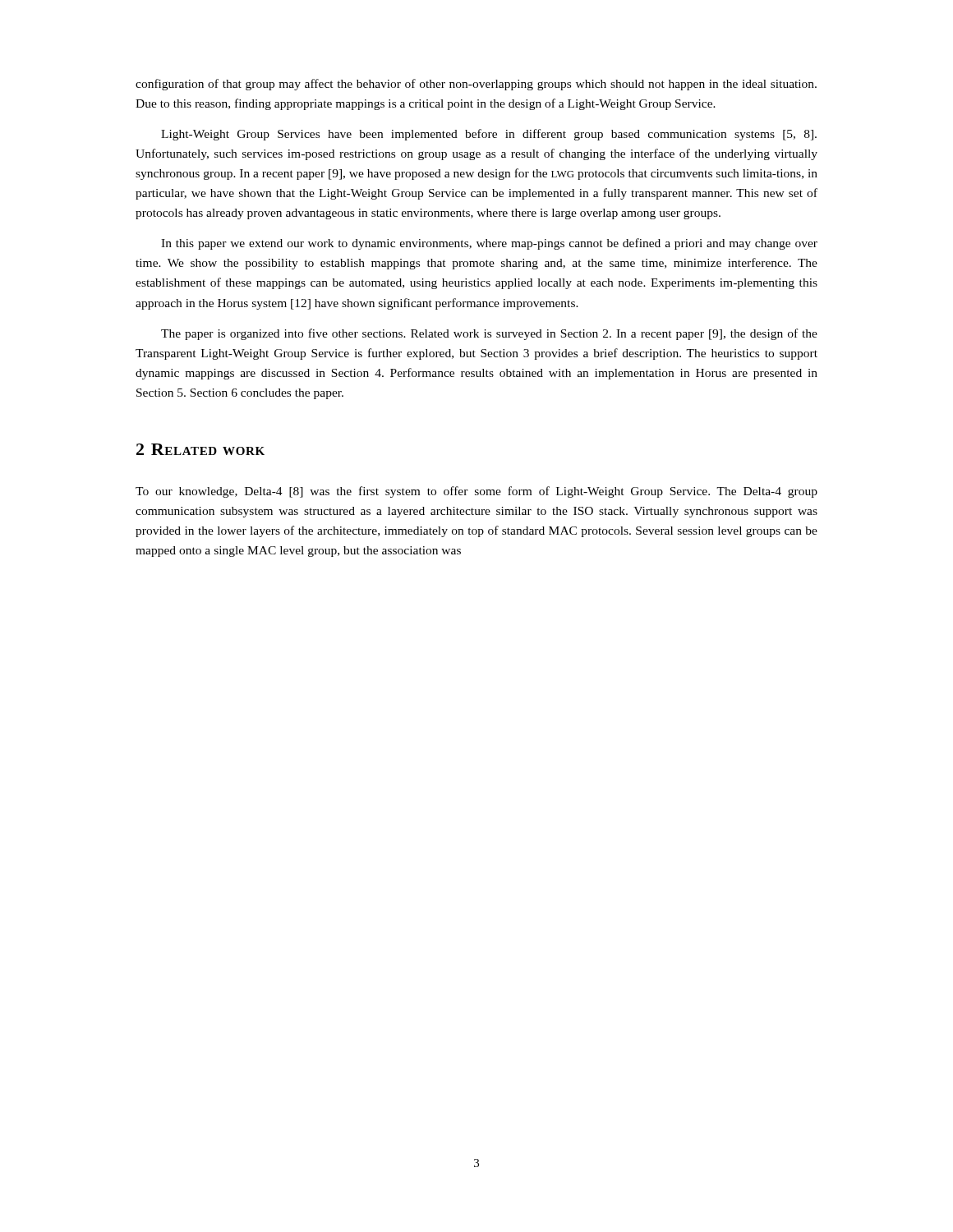Screen dimensions: 1232x953
Task: Locate the text block that says "The paper is organized into five other"
Action: click(x=476, y=362)
